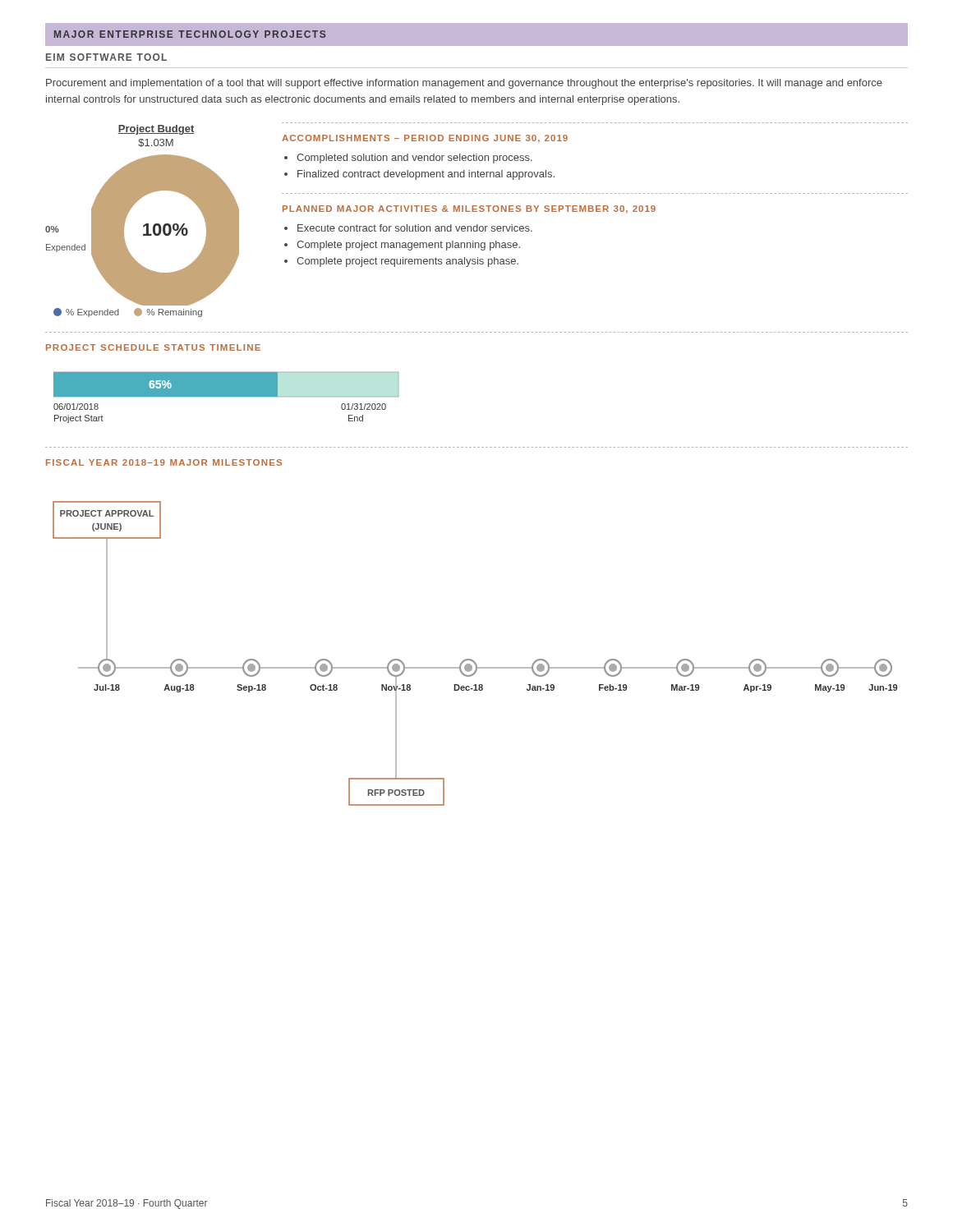The image size is (953, 1232).
Task: Locate the text "PROJECT SCHEDULE STATUS TIMELINE"
Action: pyautogui.click(x=153, y=348)
